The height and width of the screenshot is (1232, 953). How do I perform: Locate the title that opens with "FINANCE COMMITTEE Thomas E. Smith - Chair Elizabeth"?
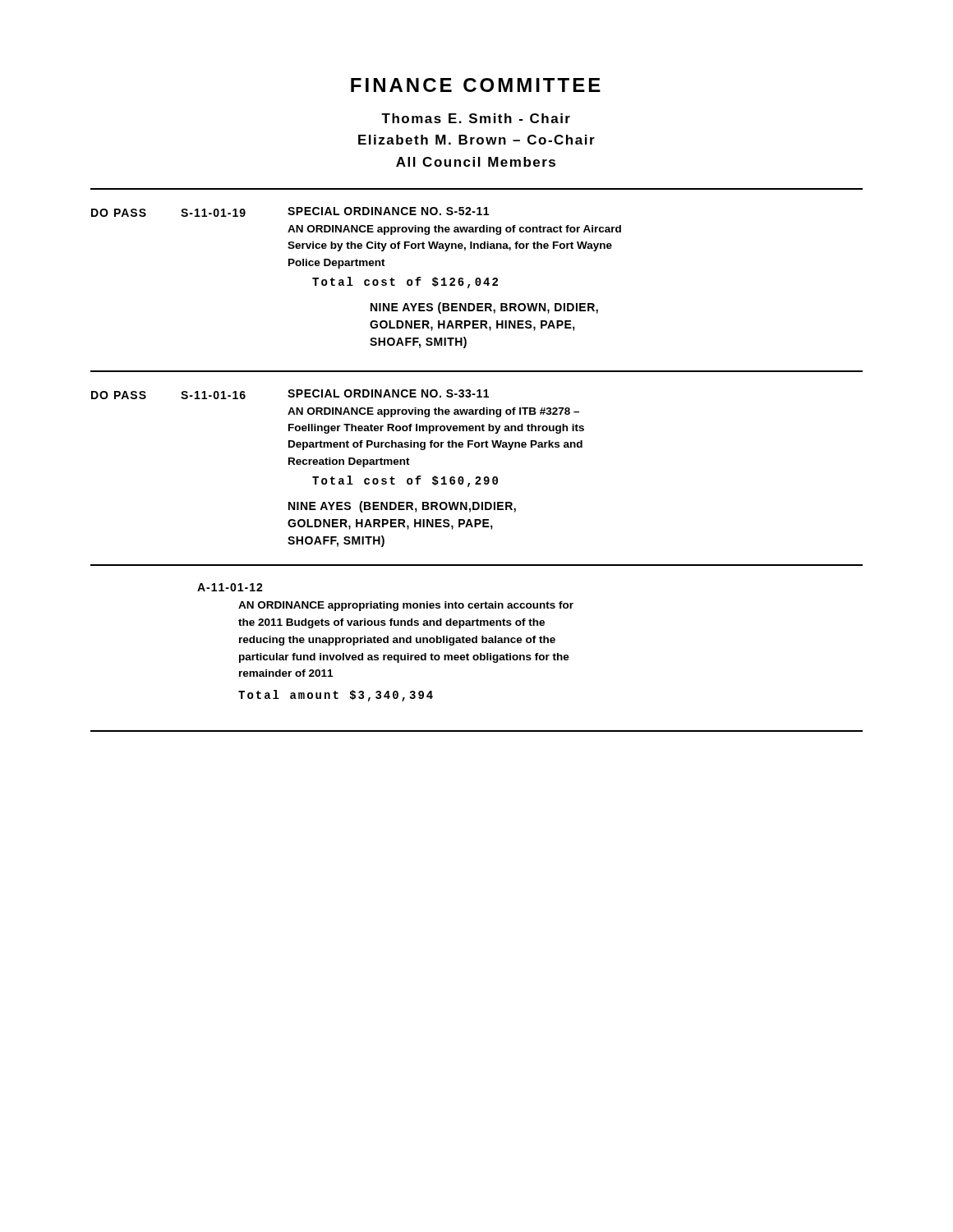[476, 124]
